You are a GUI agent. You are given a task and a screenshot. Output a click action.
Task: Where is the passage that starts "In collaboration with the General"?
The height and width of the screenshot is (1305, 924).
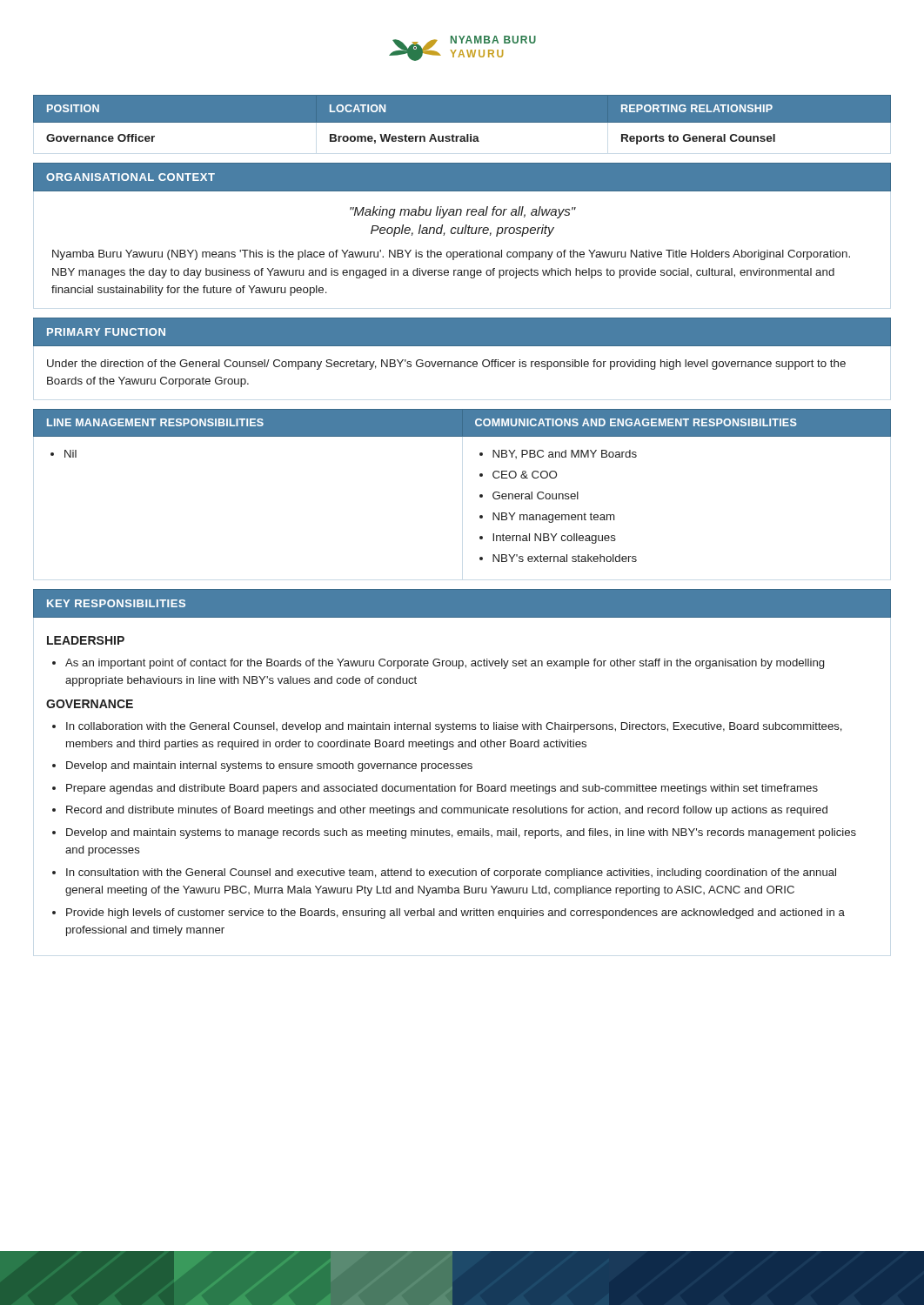(x=454, y=735)
